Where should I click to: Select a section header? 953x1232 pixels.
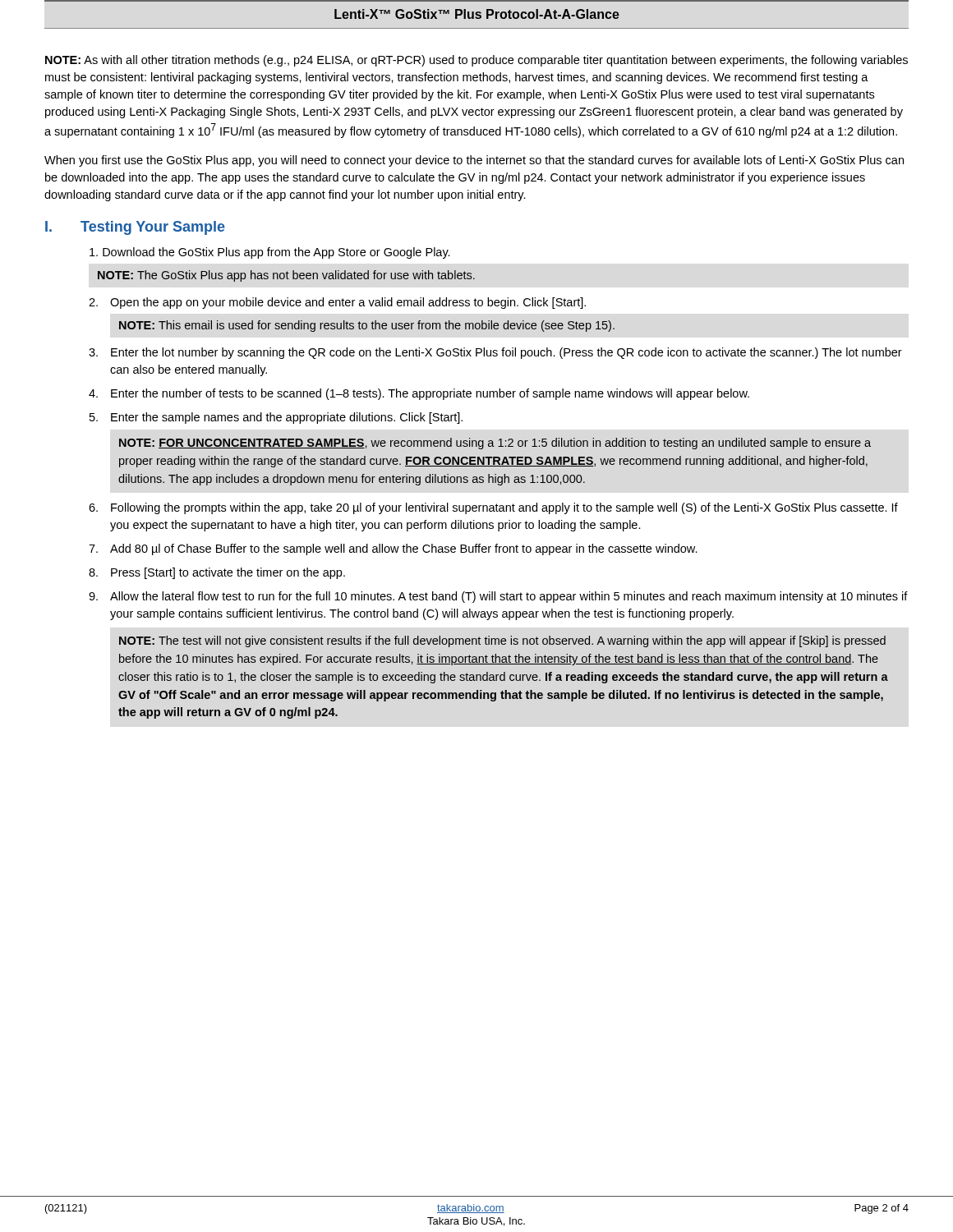point(135,227)
